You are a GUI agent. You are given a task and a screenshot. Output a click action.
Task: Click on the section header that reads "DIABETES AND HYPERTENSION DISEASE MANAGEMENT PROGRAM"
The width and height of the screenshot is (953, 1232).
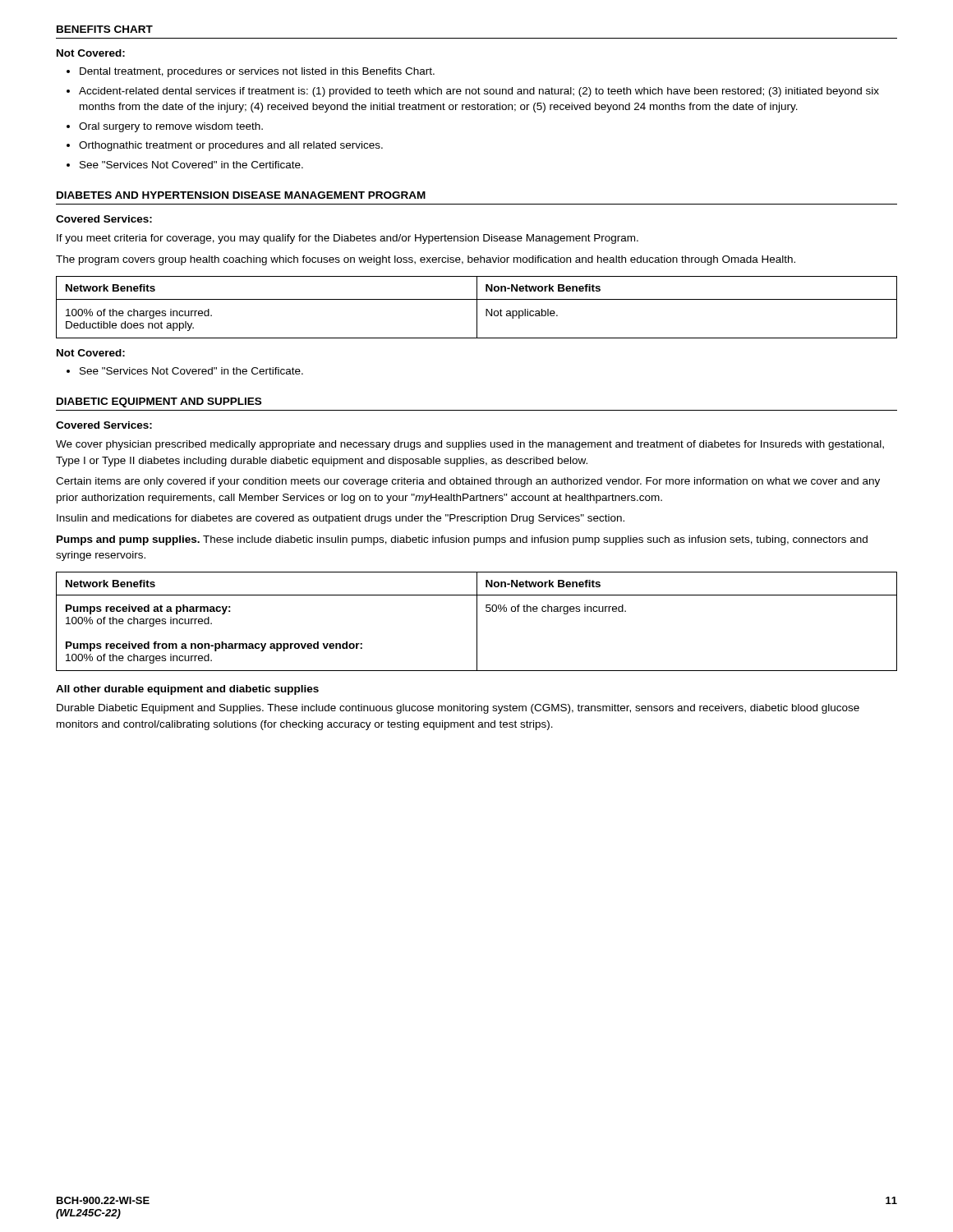241,195
